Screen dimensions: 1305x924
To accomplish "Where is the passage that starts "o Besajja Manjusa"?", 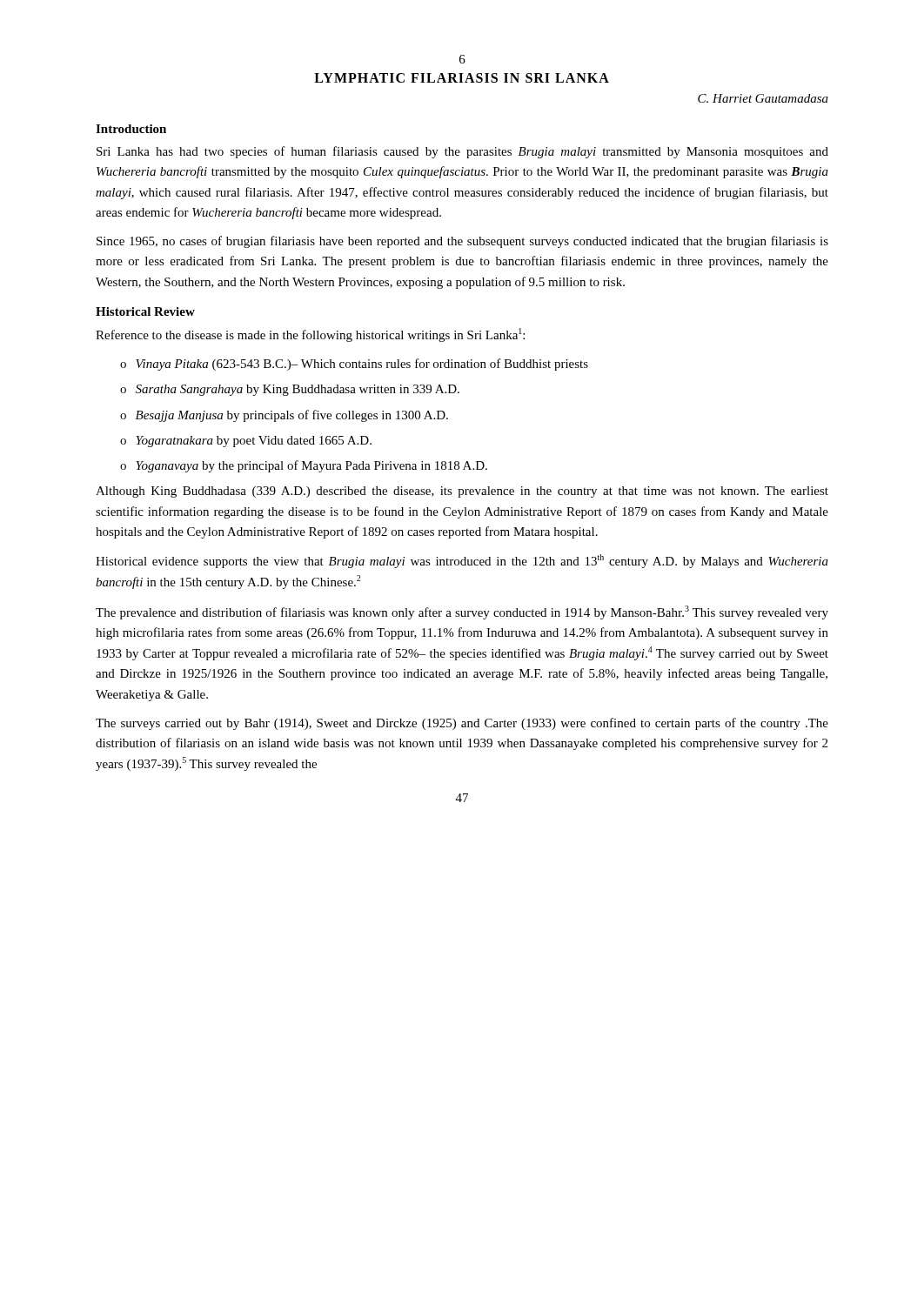I will (284, 416).
